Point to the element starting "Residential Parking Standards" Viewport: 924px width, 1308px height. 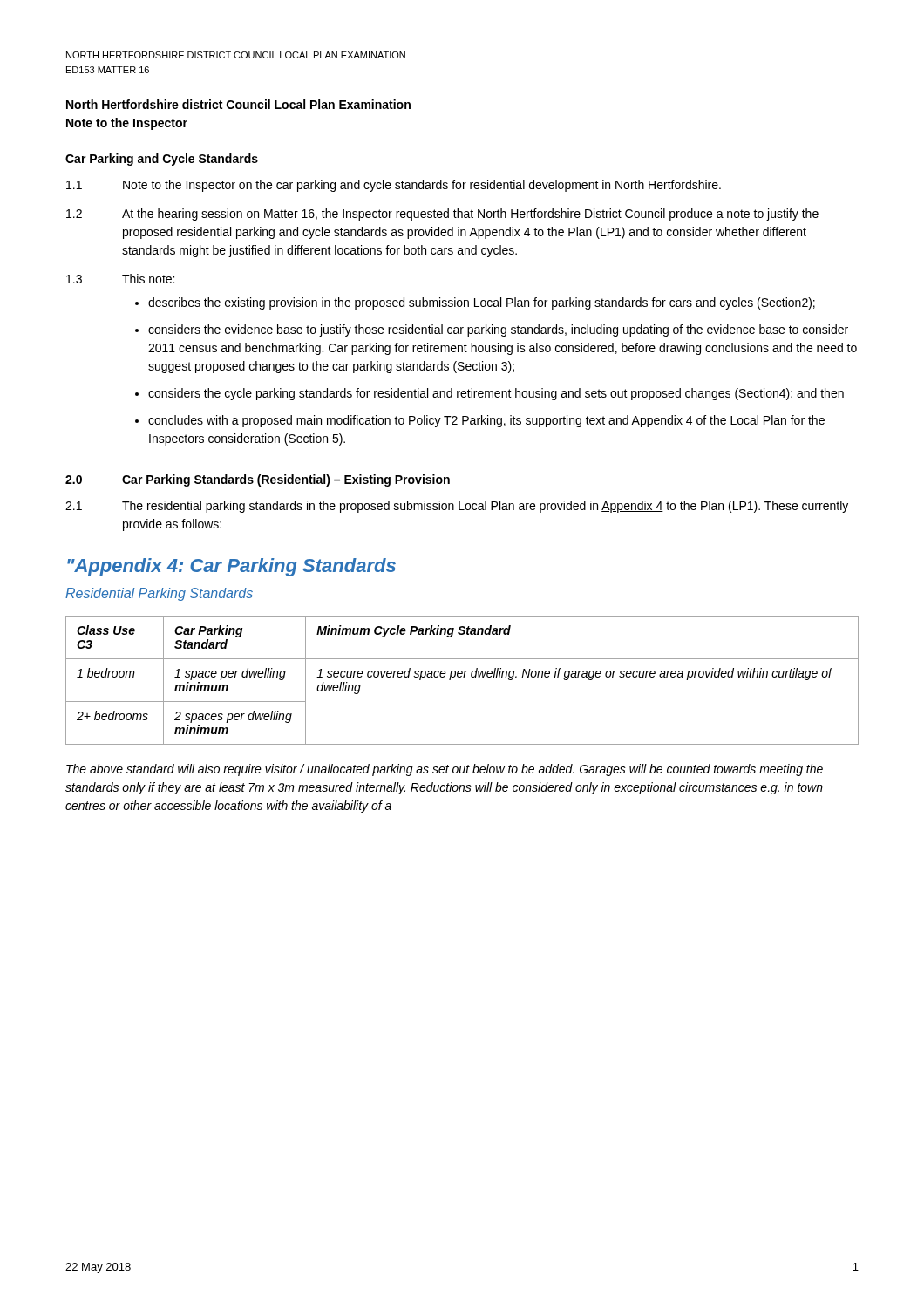pos(159,593)
